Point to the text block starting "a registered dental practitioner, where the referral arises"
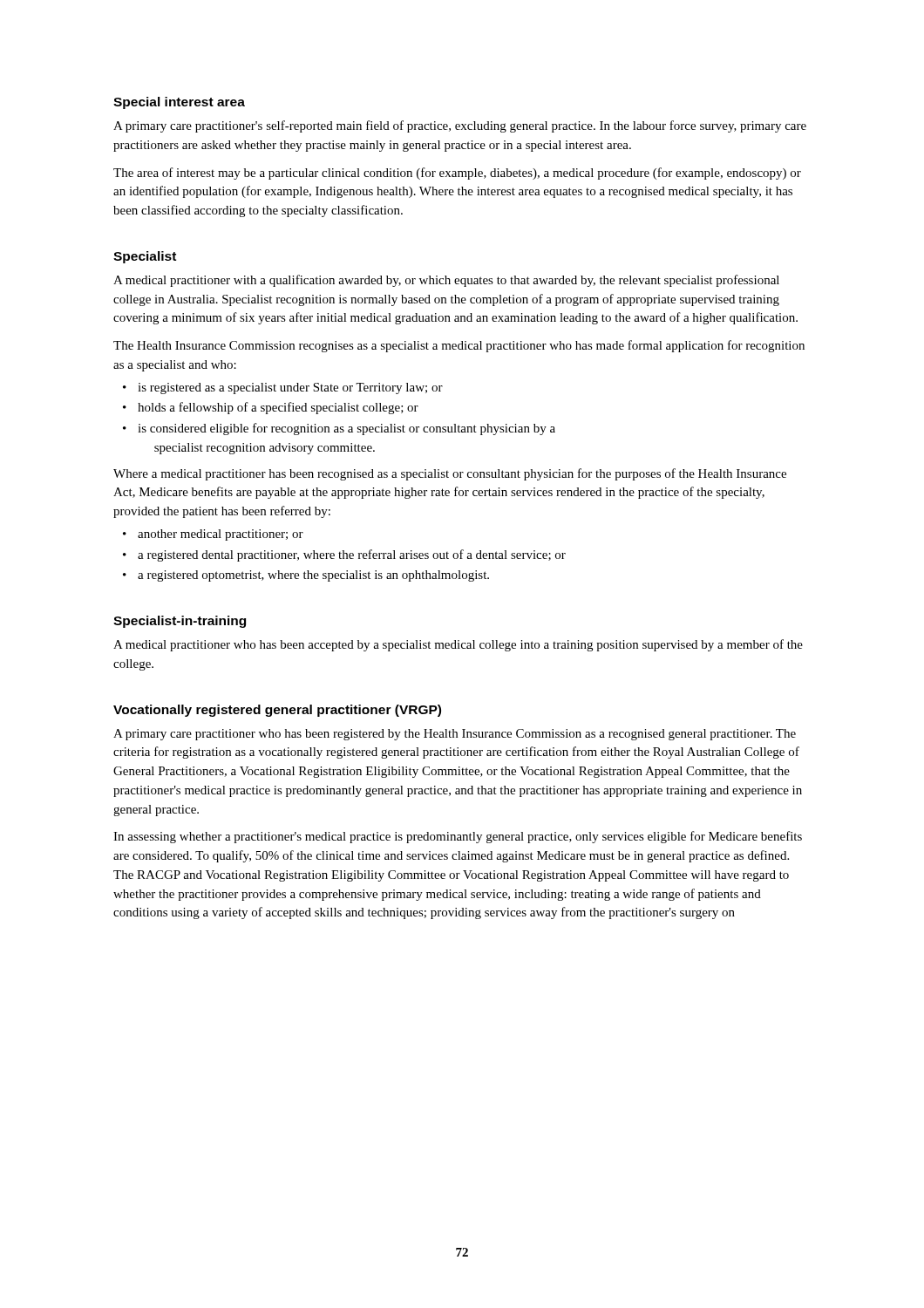The height and width of the screenshot is (1308, 924). click(352, 554)
